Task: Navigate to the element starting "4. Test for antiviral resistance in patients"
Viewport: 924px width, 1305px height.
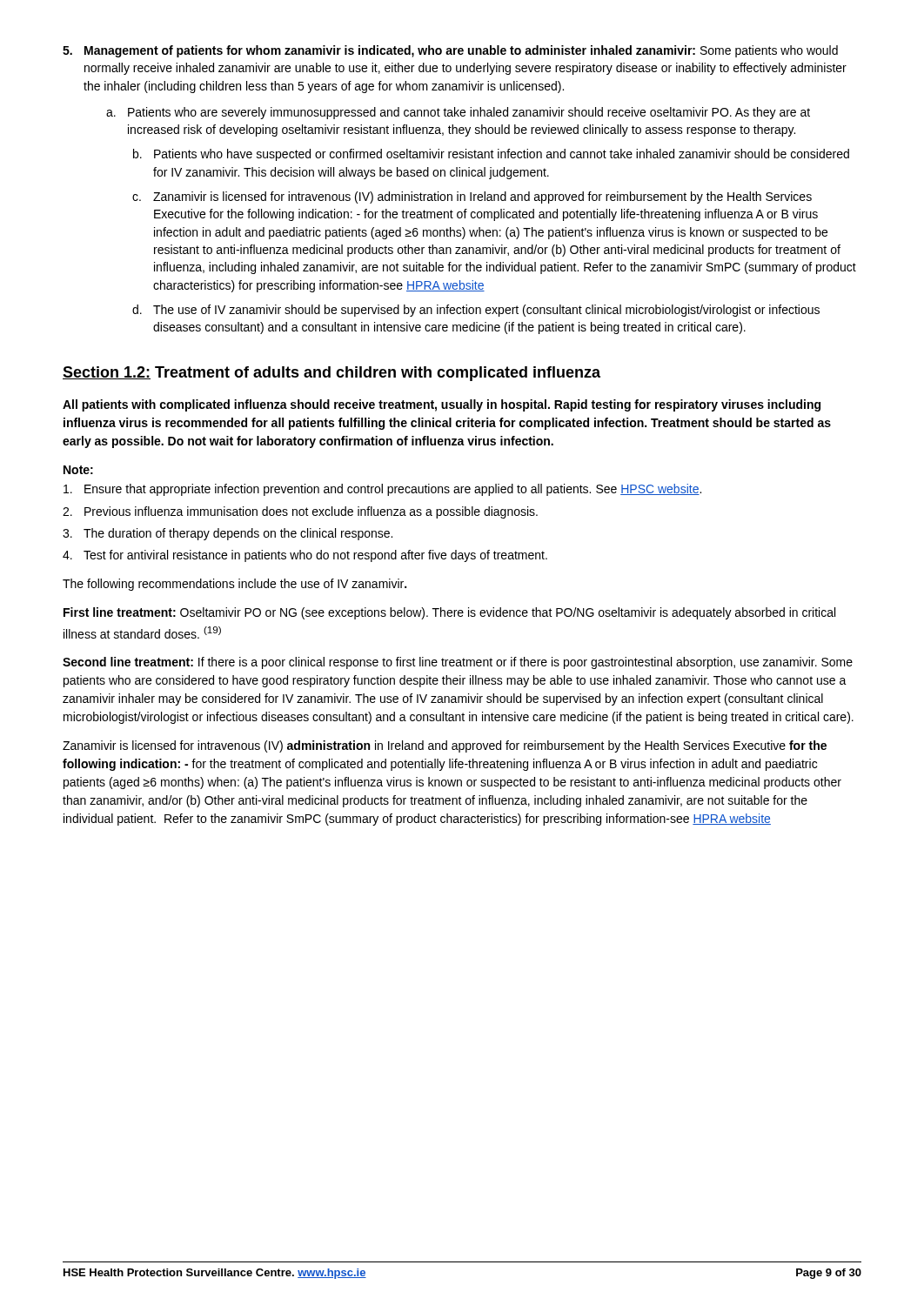Action: tap(305, 555)
